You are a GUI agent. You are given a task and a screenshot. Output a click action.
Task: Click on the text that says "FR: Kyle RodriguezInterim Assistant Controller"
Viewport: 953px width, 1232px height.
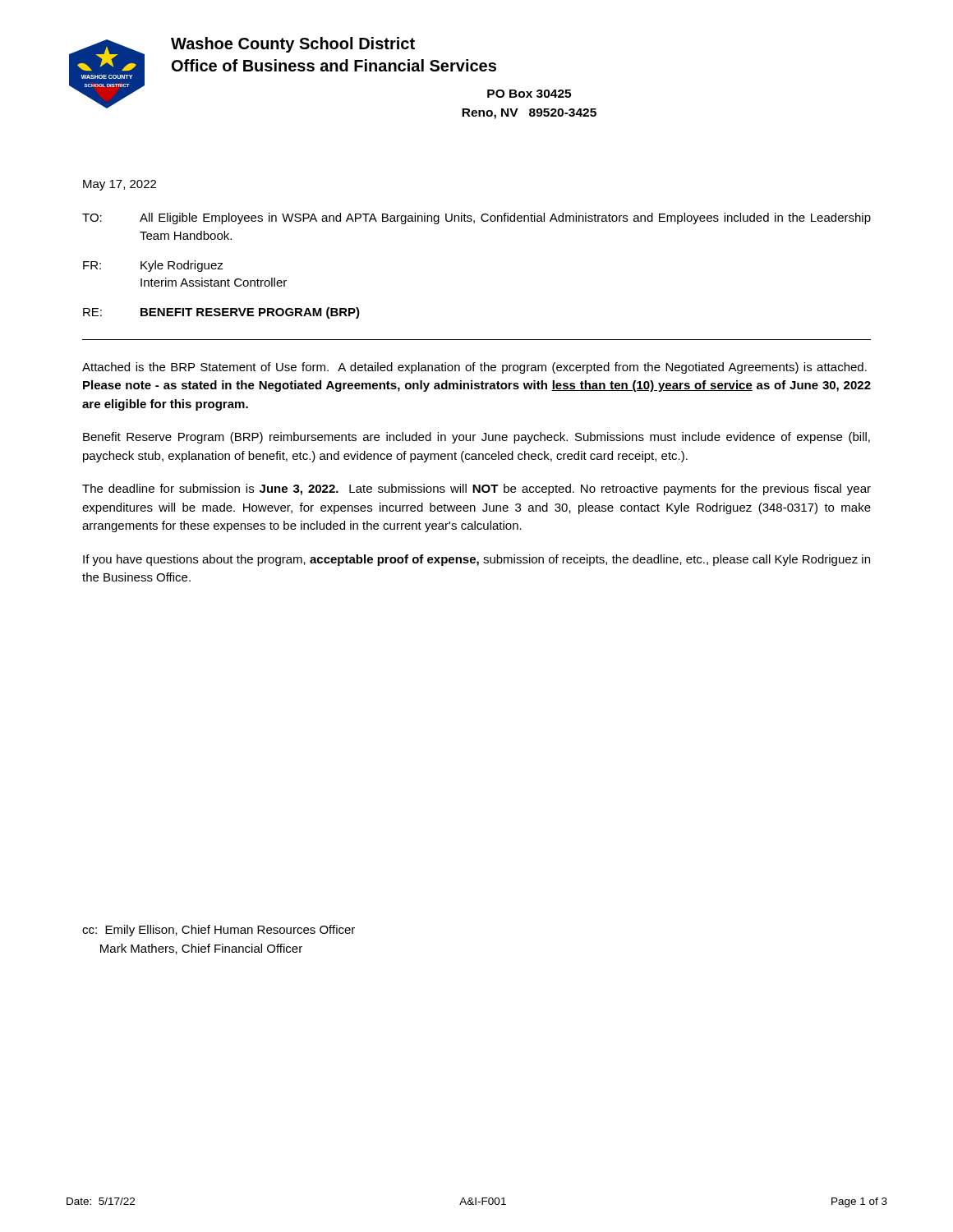(153, 266)
